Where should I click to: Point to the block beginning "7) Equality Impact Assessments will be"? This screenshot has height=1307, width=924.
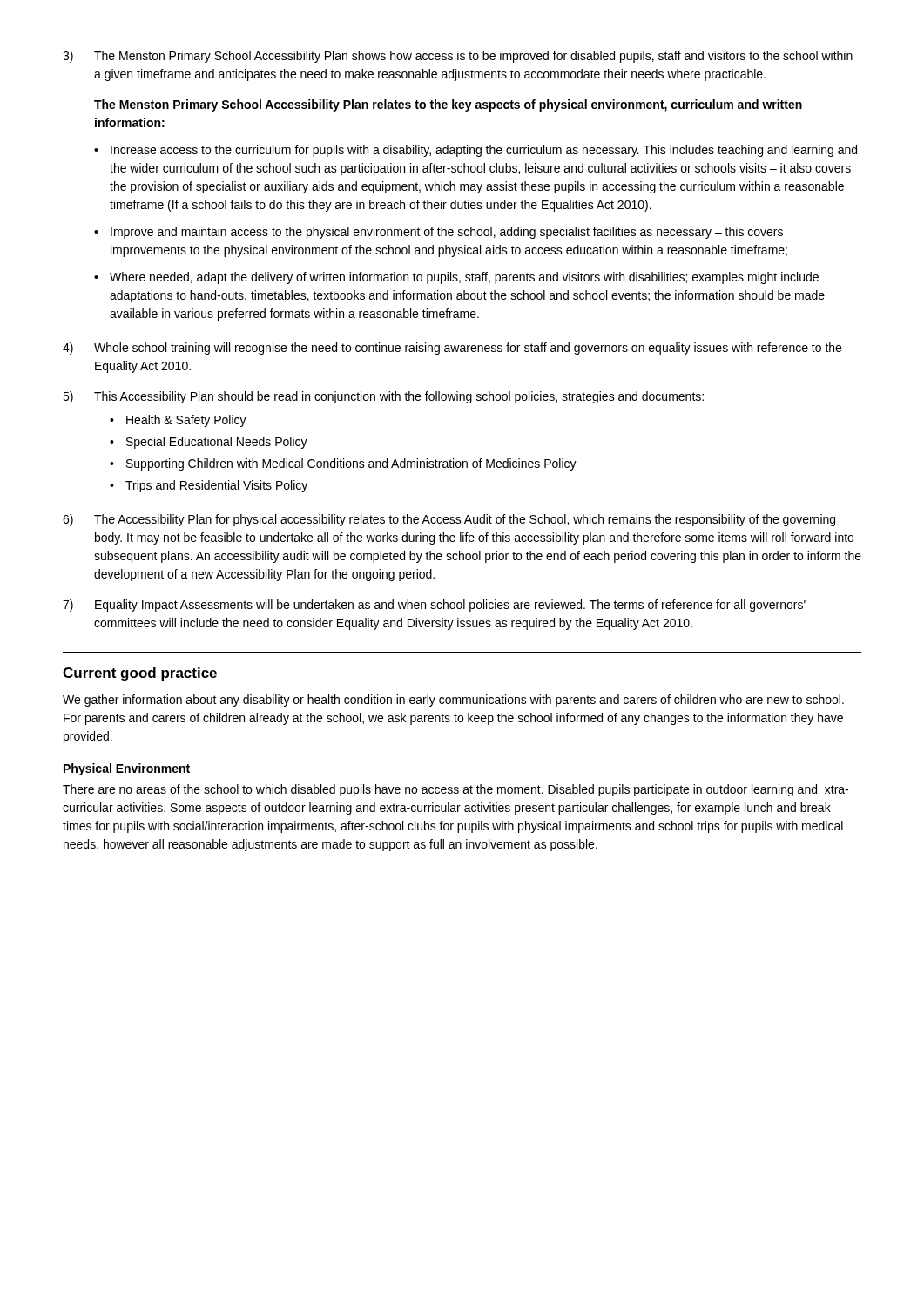click(462, 614)
